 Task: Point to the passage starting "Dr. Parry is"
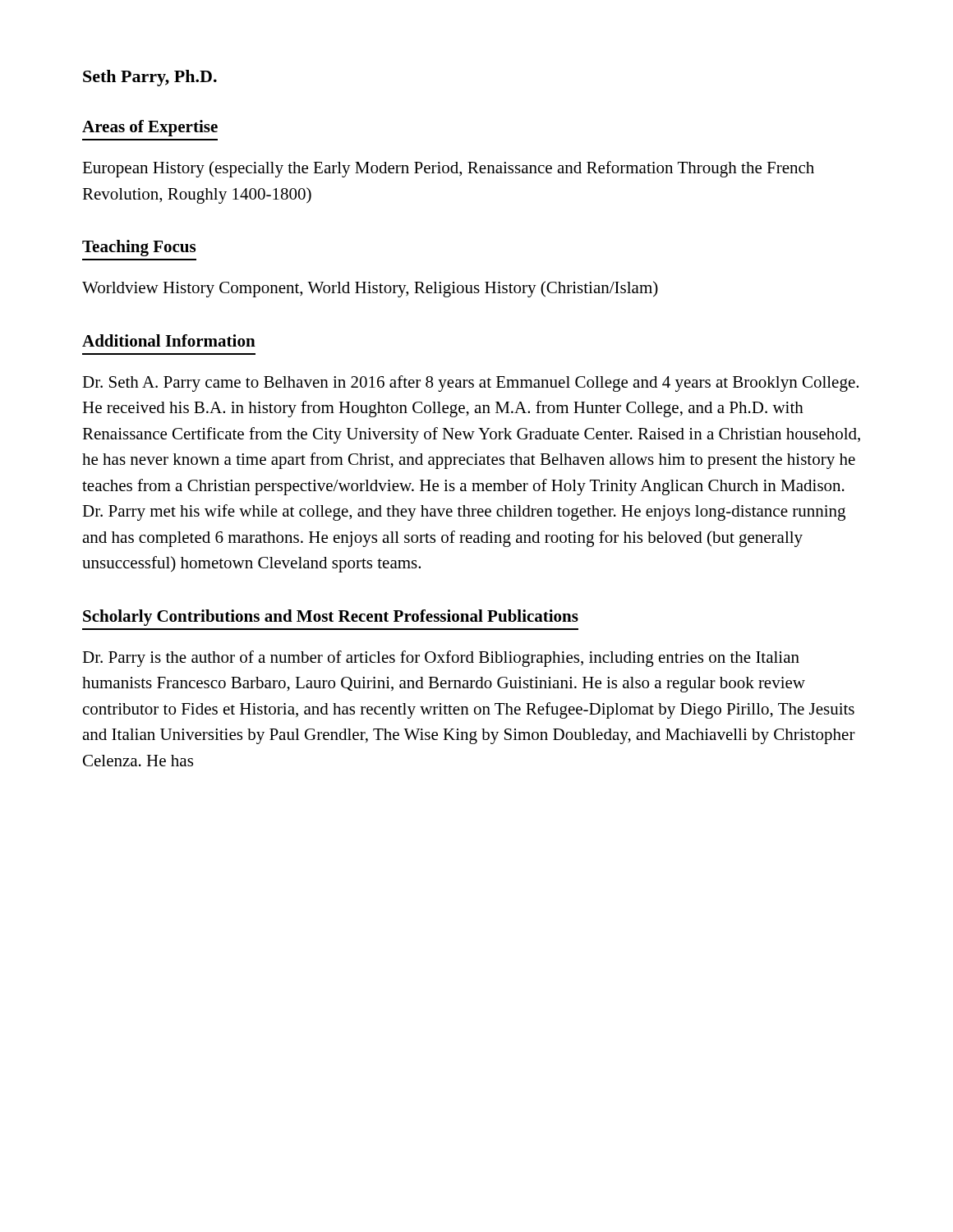(468, 708)
